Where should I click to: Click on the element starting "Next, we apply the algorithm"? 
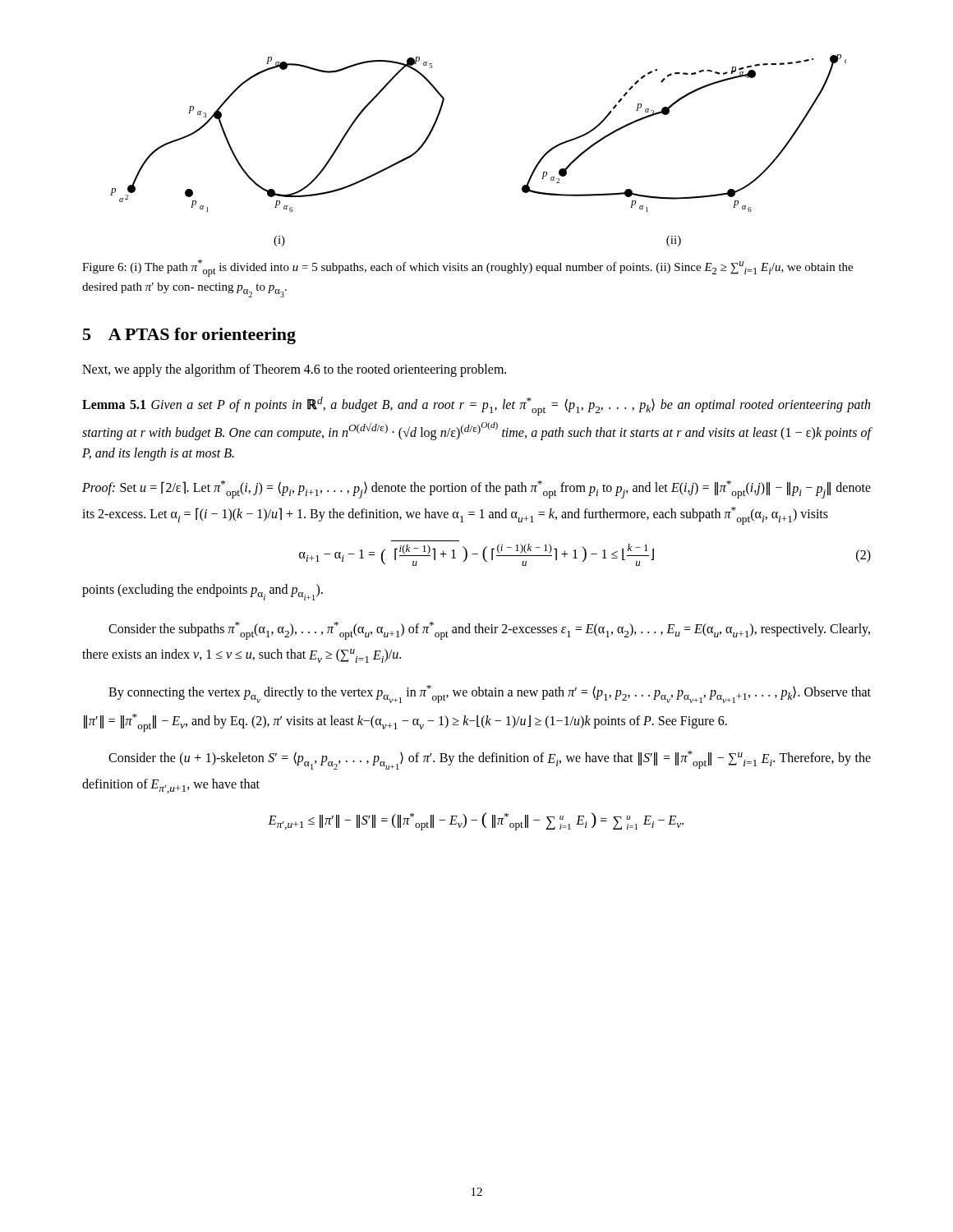coord(295,369)
